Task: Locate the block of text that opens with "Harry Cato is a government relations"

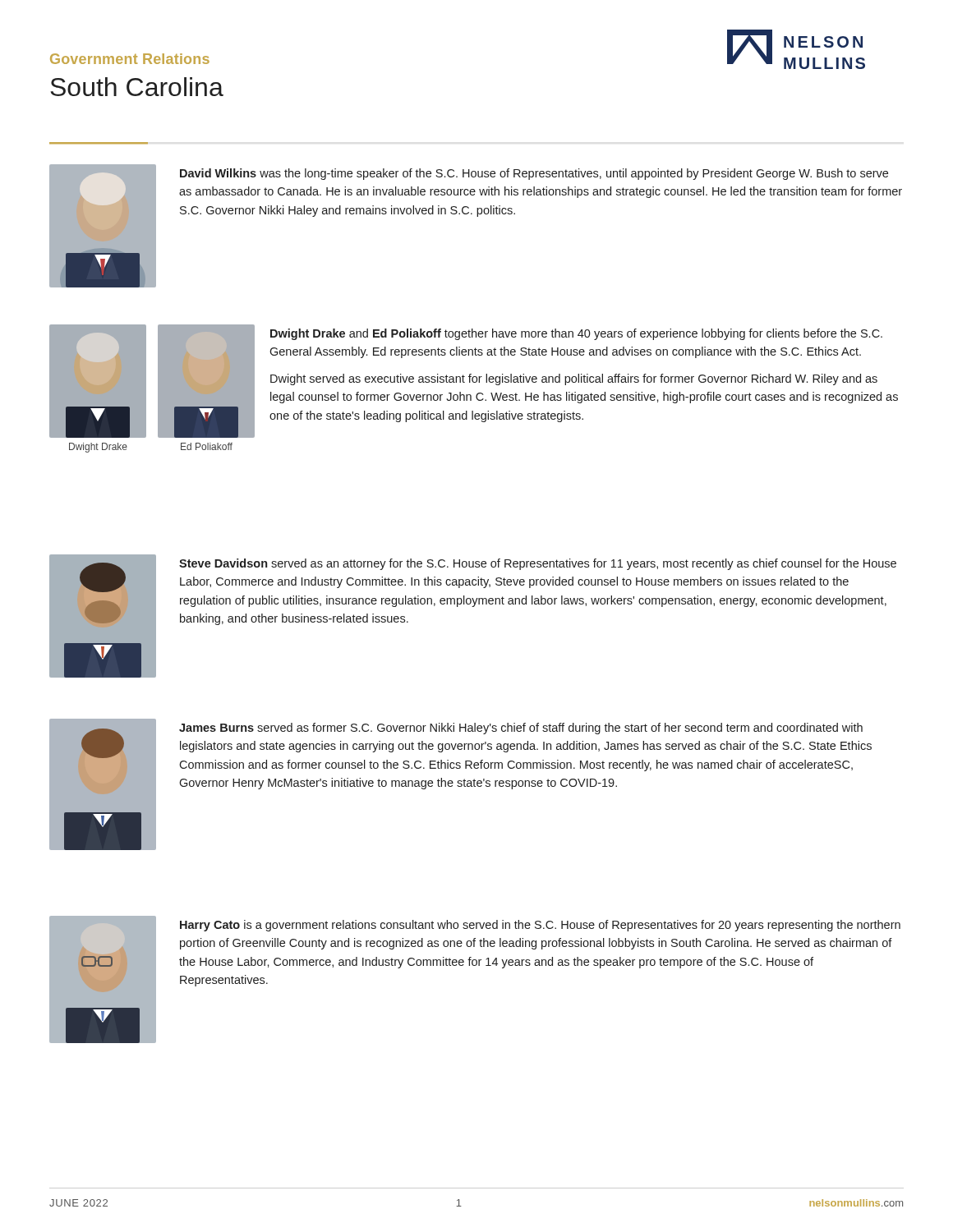Action: (x=540, y=952)
